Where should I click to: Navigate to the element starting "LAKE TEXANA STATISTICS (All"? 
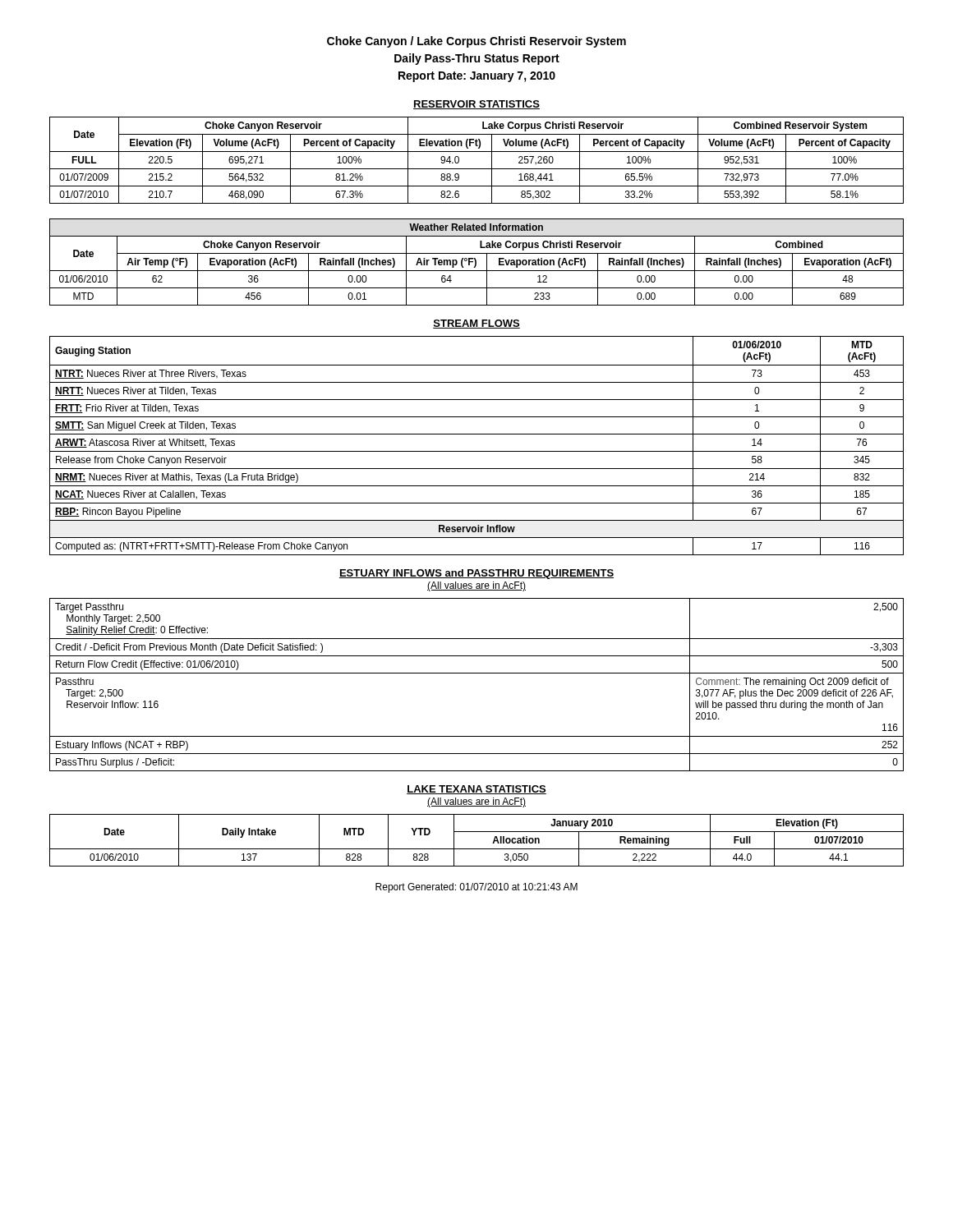[x=476, y=795]
